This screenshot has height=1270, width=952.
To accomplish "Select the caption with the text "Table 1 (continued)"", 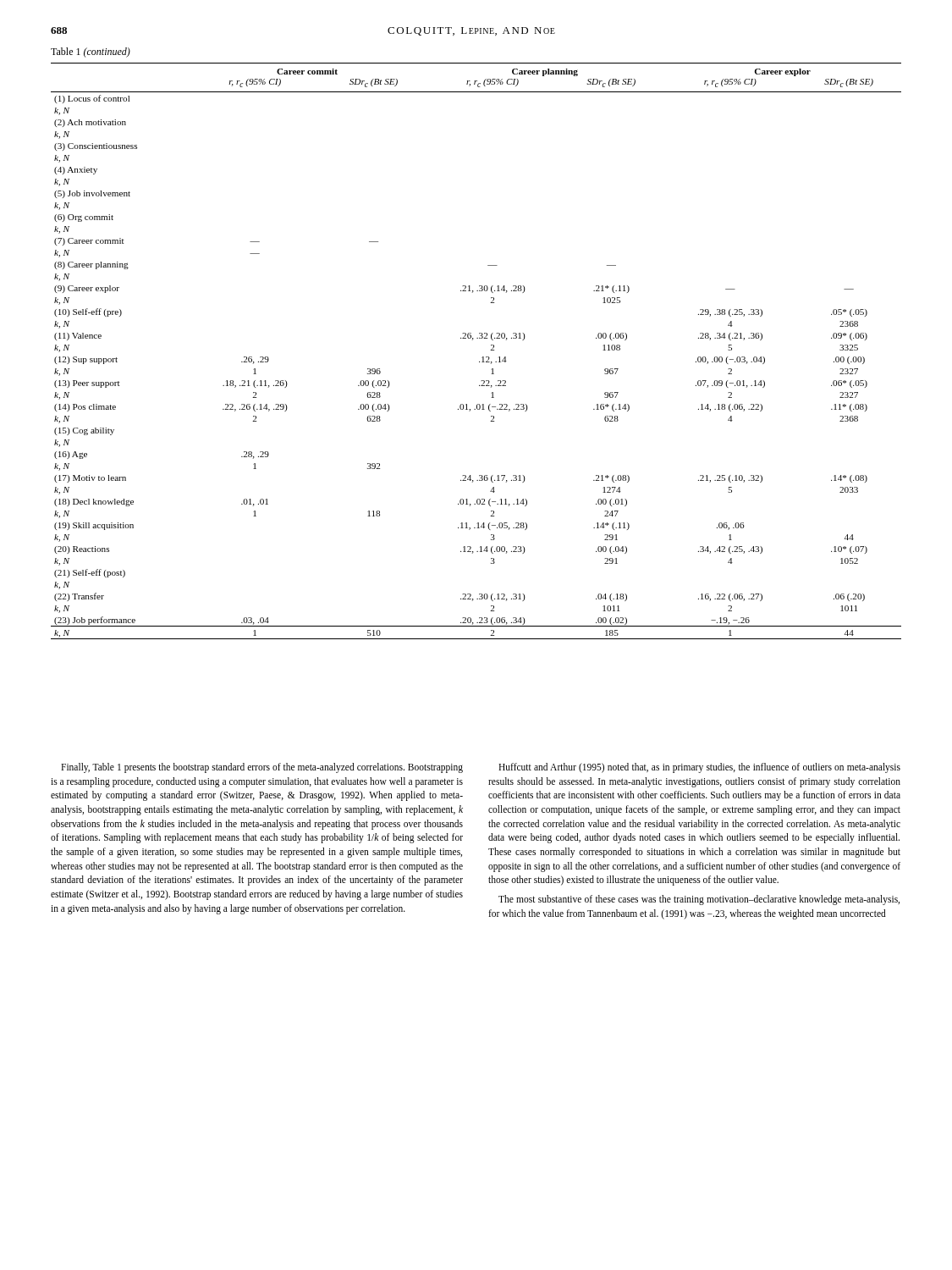I will 90,52.
